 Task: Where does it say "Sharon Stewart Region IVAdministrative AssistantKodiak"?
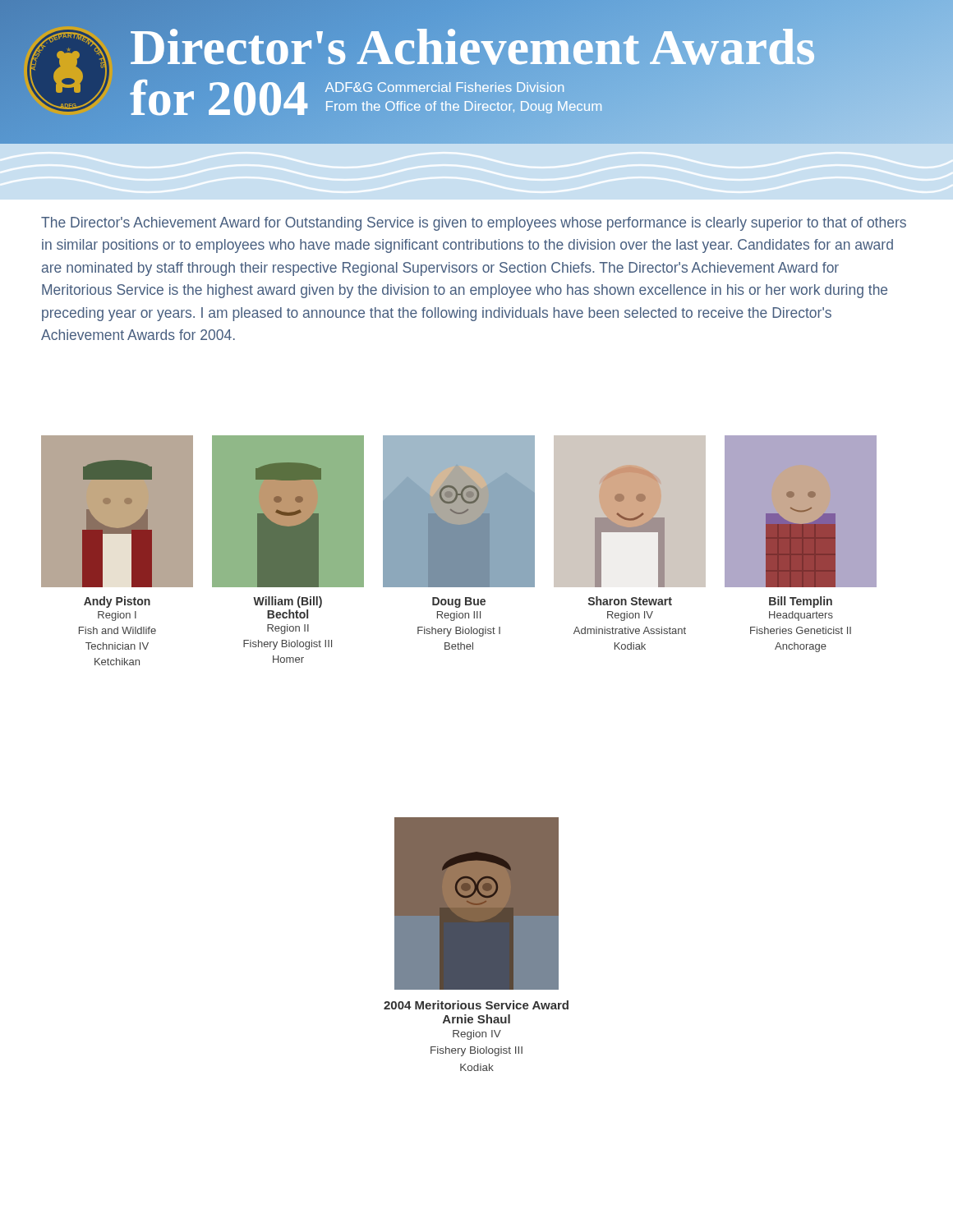tap(630, 624)
